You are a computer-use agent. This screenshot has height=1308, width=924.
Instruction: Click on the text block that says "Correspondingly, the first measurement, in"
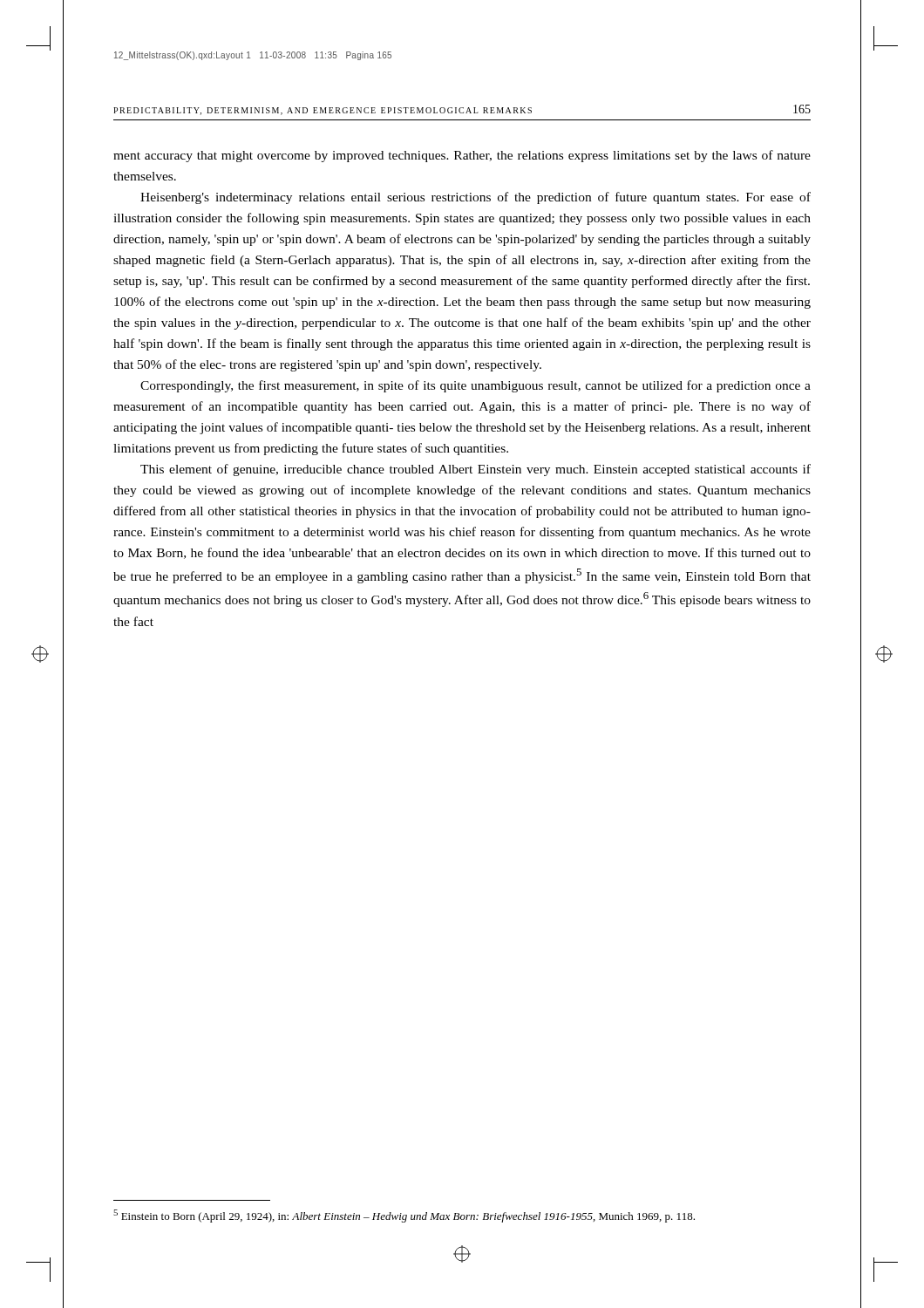tap(462, 417)
